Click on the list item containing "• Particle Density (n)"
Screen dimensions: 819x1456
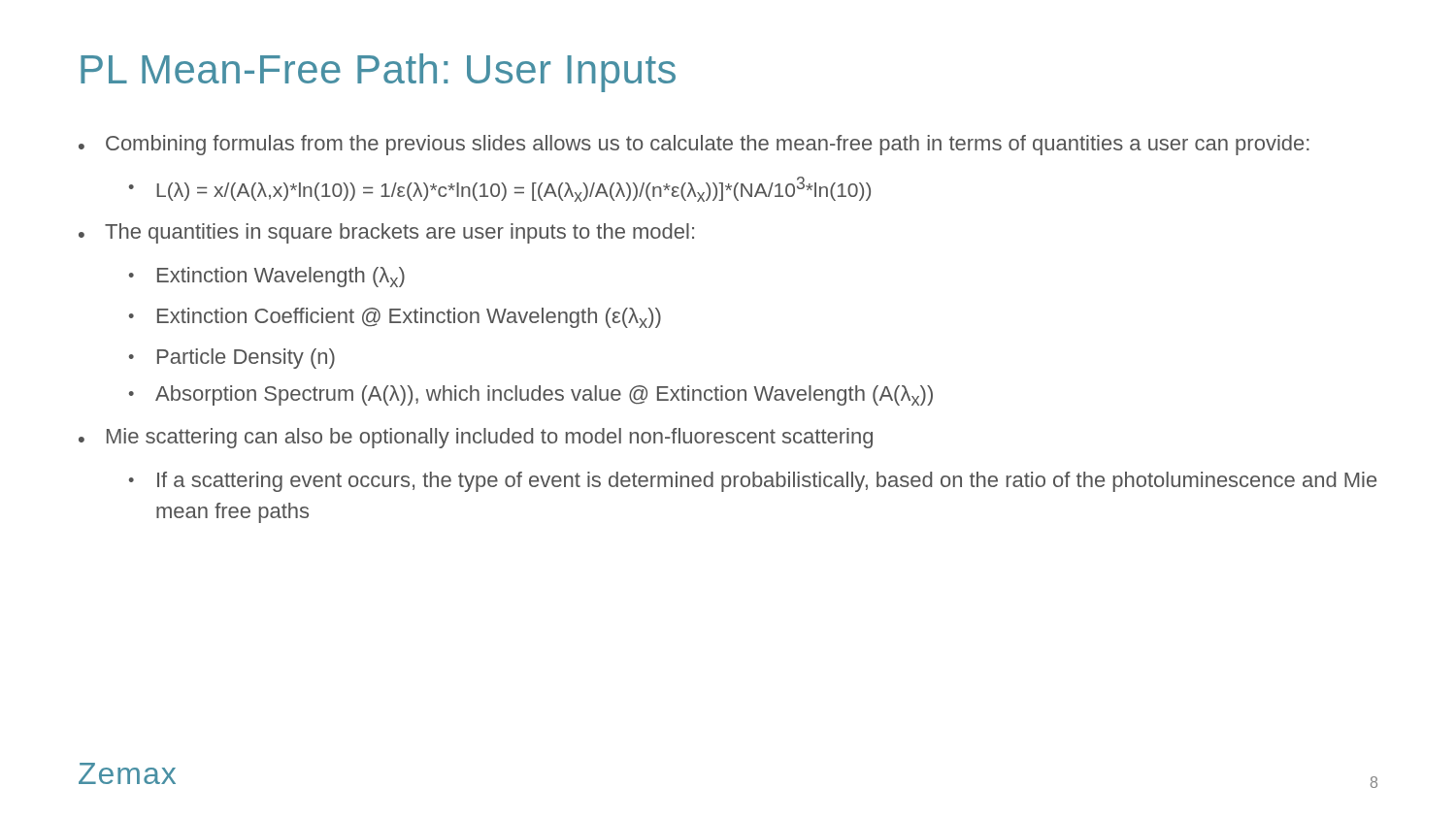point(232,357)
